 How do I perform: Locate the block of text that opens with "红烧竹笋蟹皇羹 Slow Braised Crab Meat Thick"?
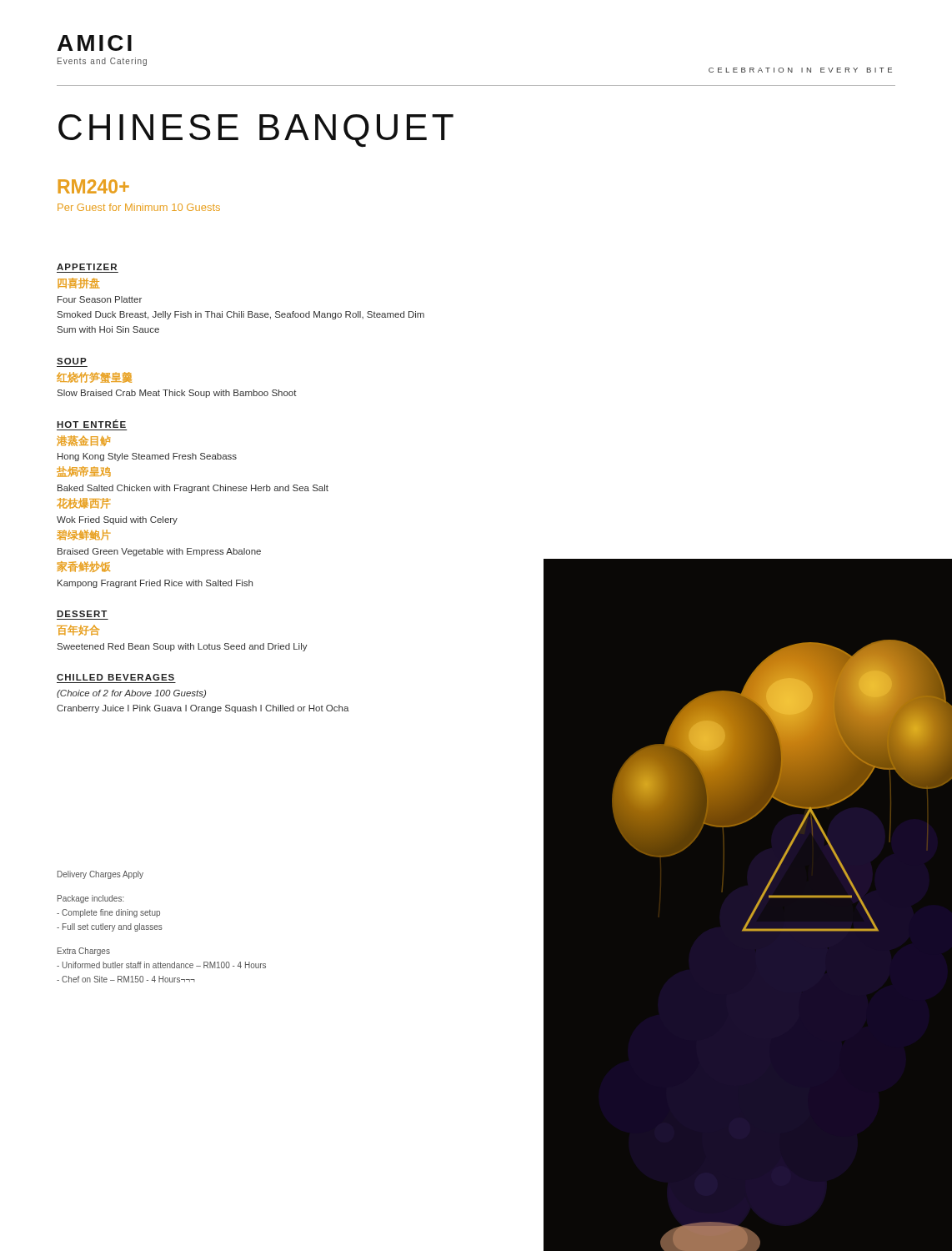290,385
